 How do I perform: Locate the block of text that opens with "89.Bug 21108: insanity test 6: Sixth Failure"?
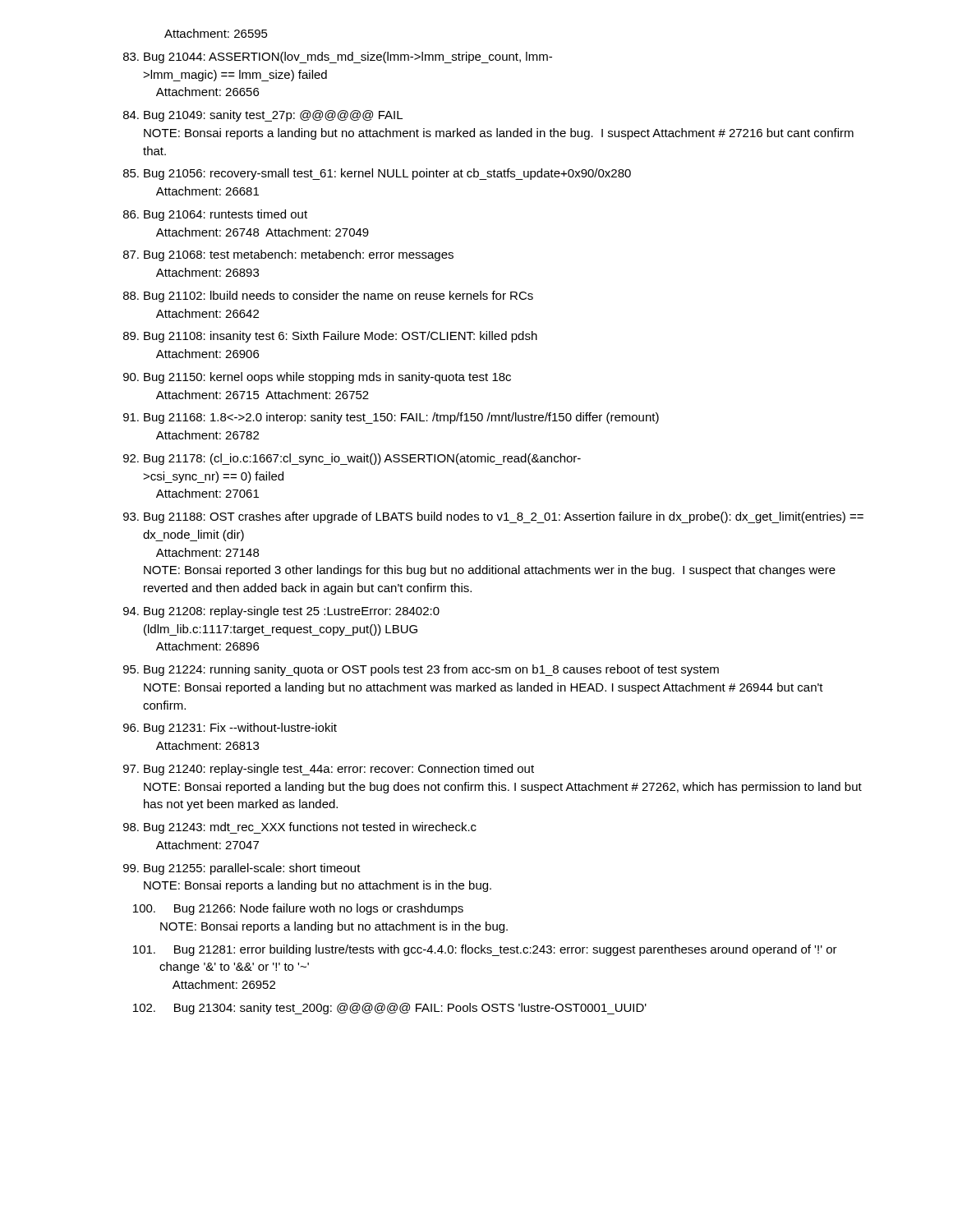(x=490, y=345)
